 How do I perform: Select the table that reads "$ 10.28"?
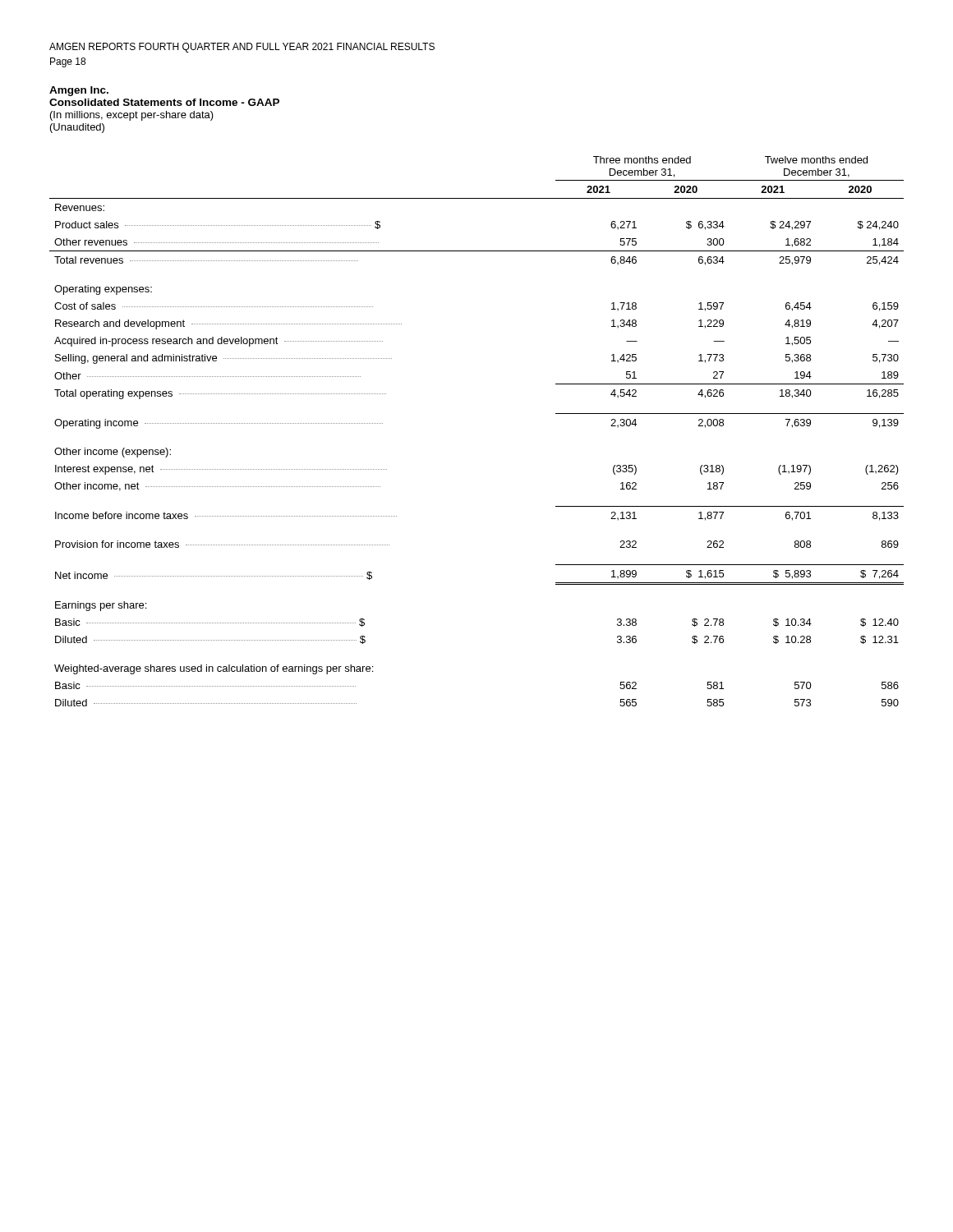(x=476, y=431)
